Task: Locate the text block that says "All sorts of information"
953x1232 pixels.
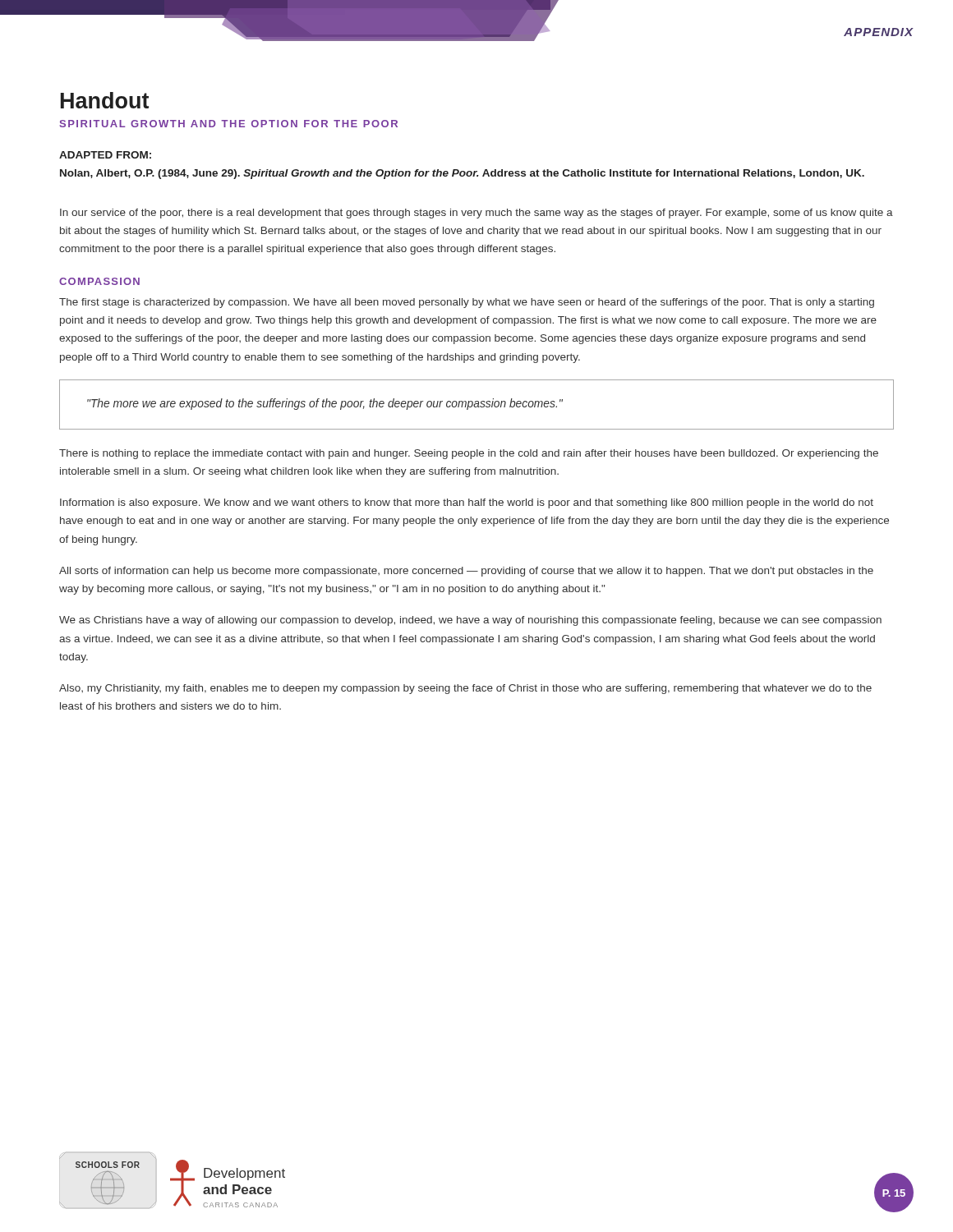Action: pyautogui.click(x=466, y=579)
